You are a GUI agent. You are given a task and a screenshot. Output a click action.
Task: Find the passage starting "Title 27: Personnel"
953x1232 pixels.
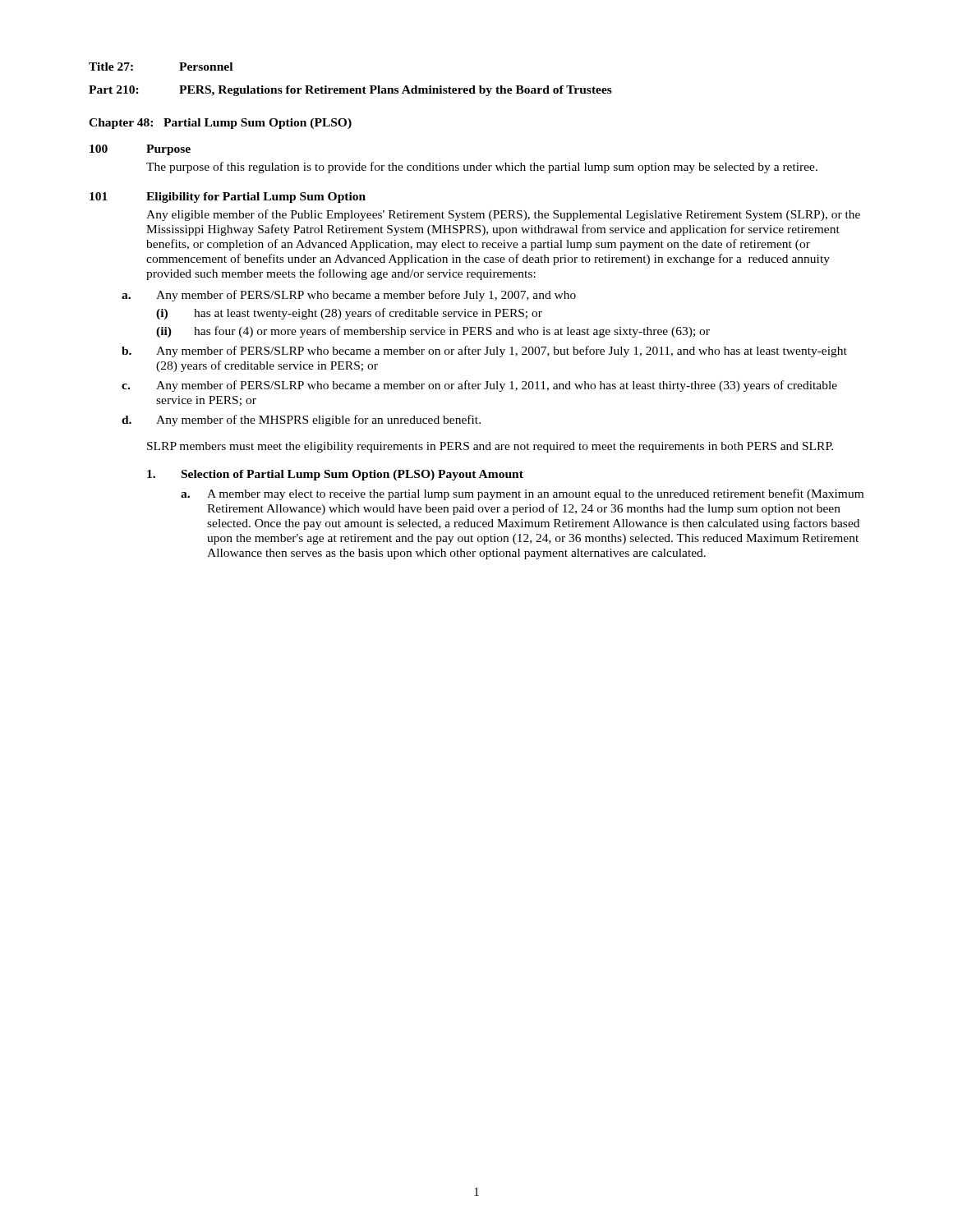point(101,66)
